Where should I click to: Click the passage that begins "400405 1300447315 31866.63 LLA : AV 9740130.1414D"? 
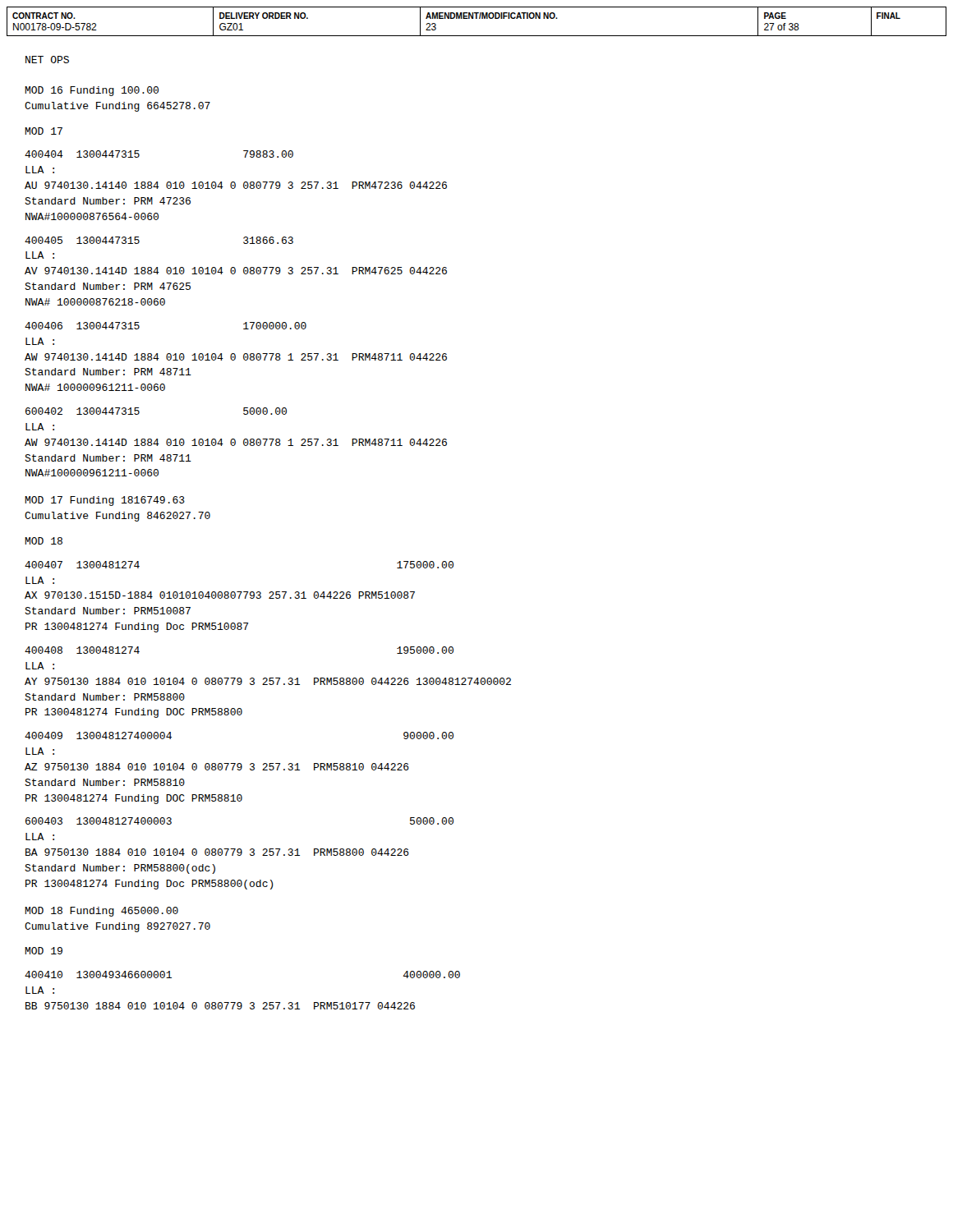point(236,271)
